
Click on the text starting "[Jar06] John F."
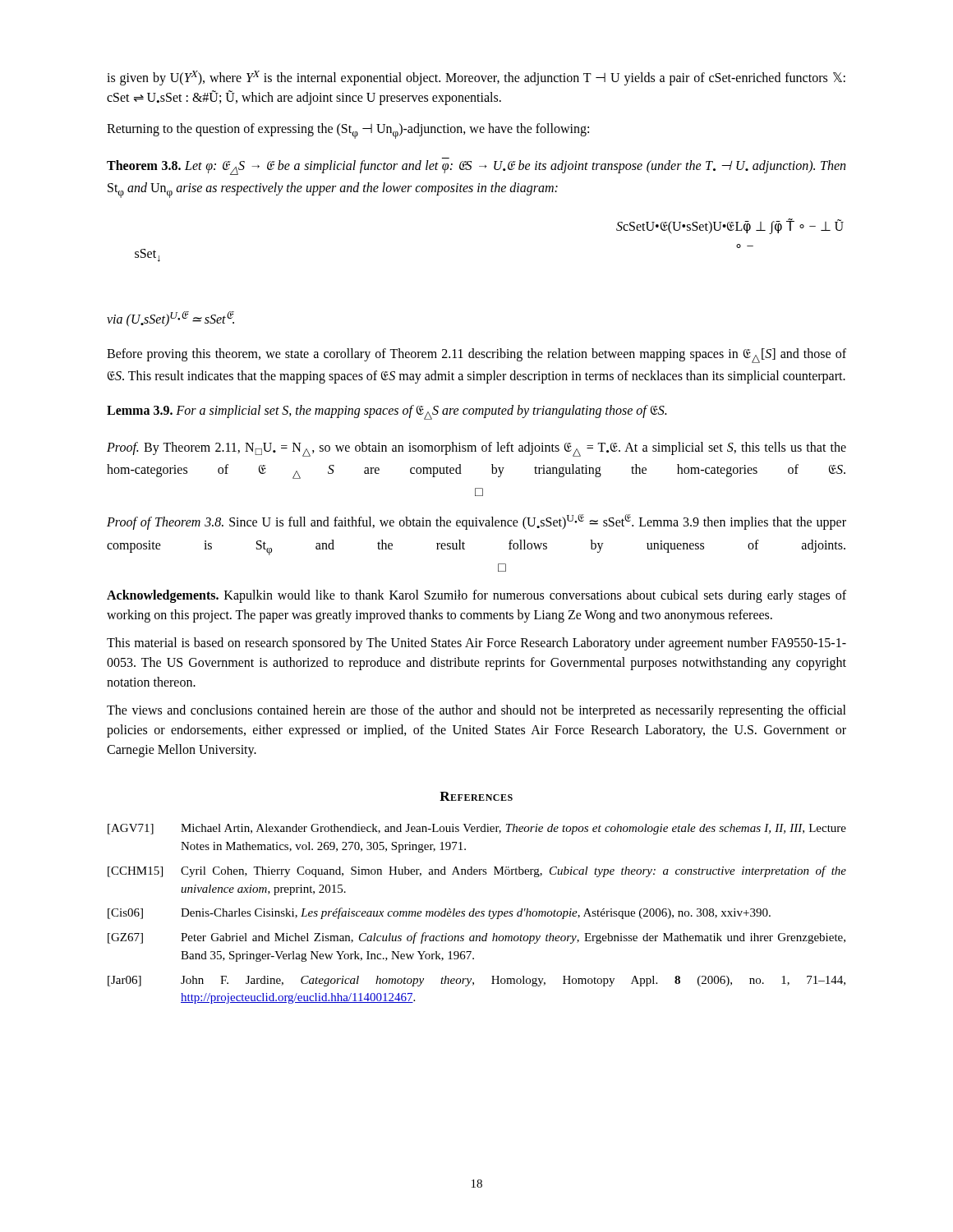tap(476, 989)
